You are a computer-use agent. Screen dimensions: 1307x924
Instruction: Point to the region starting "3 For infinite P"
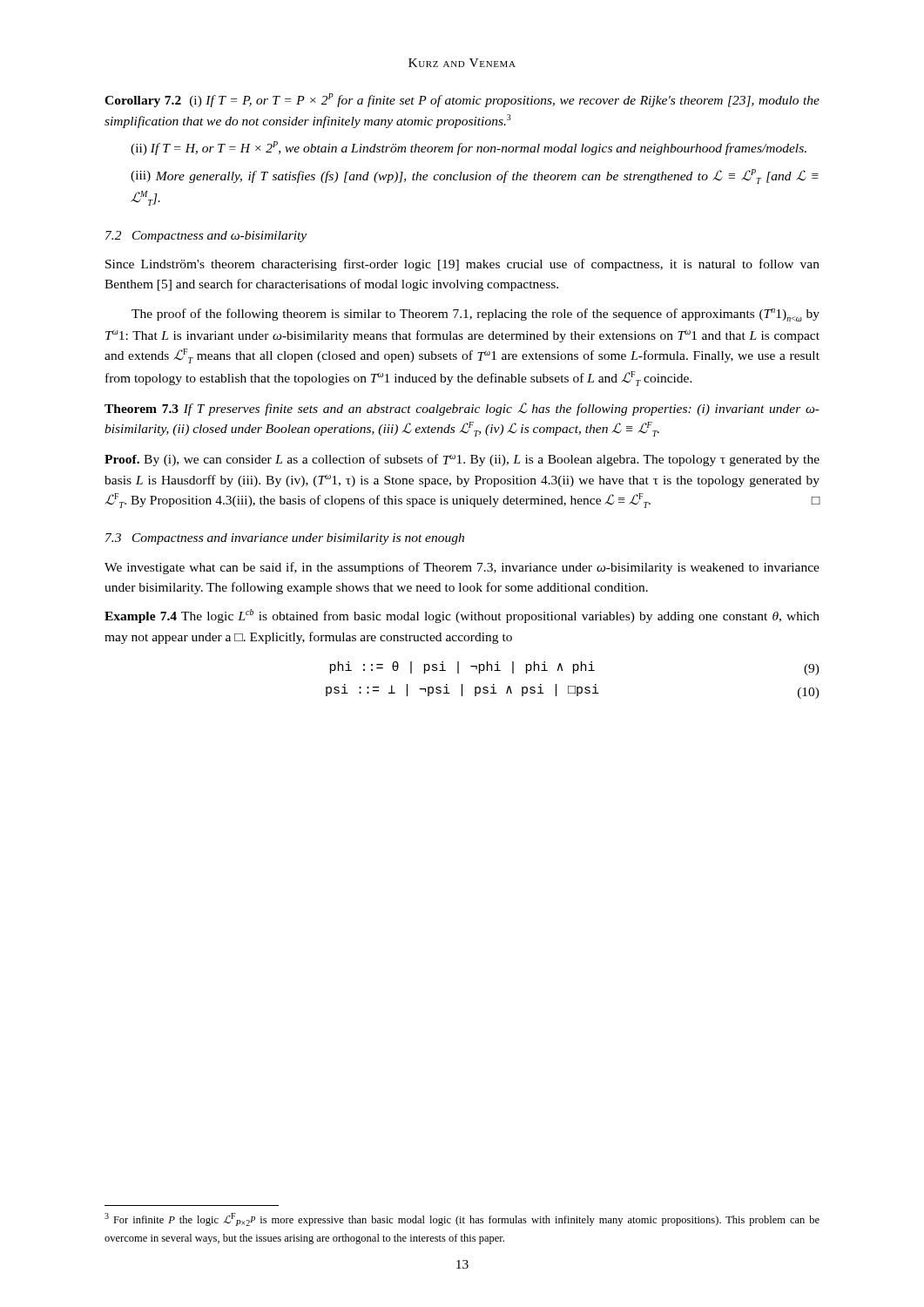pyautogui.click(x=462, y=1228)
